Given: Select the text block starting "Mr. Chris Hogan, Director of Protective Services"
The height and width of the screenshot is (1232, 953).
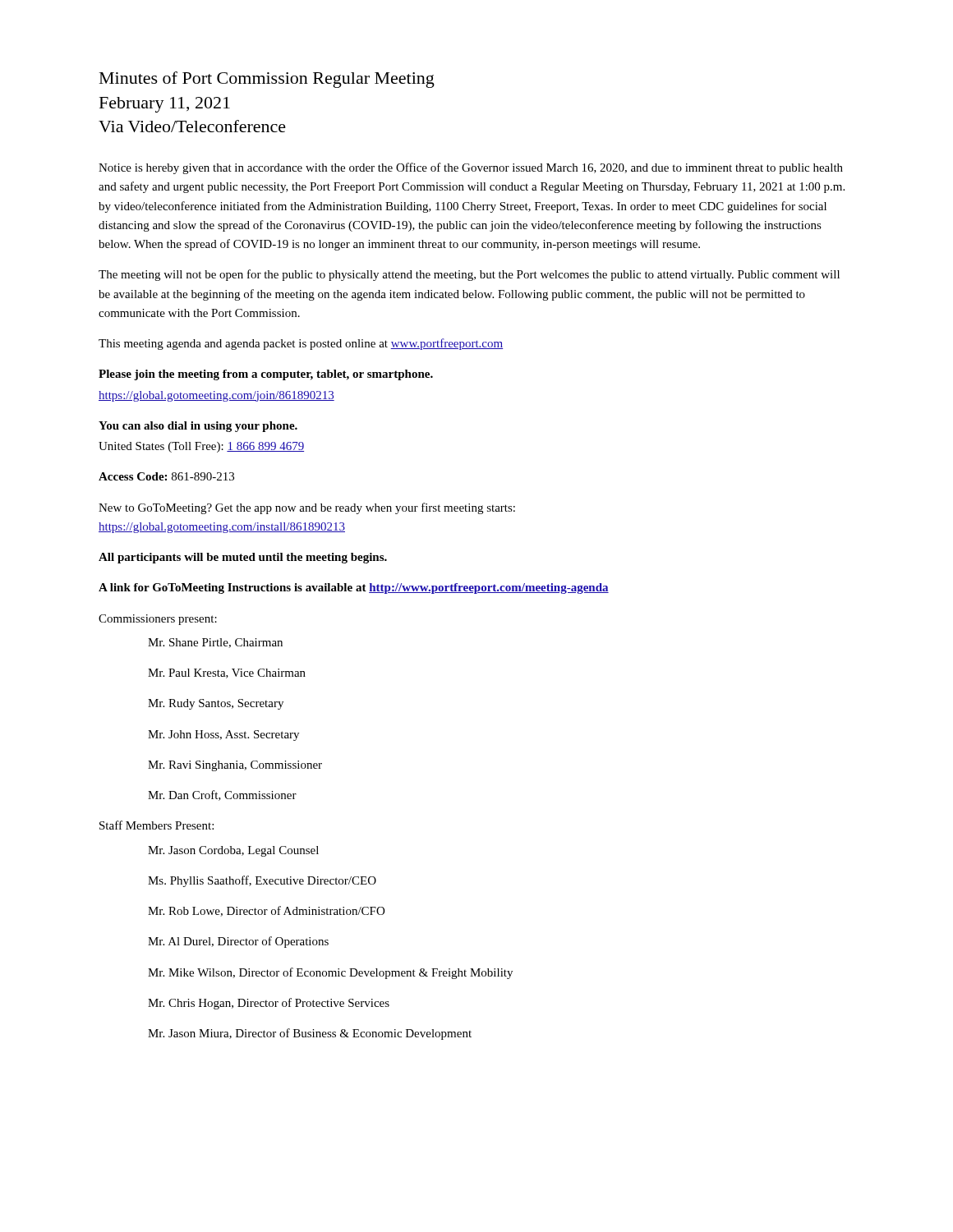Looking at the screenshot, I should tap(269, 1004).
